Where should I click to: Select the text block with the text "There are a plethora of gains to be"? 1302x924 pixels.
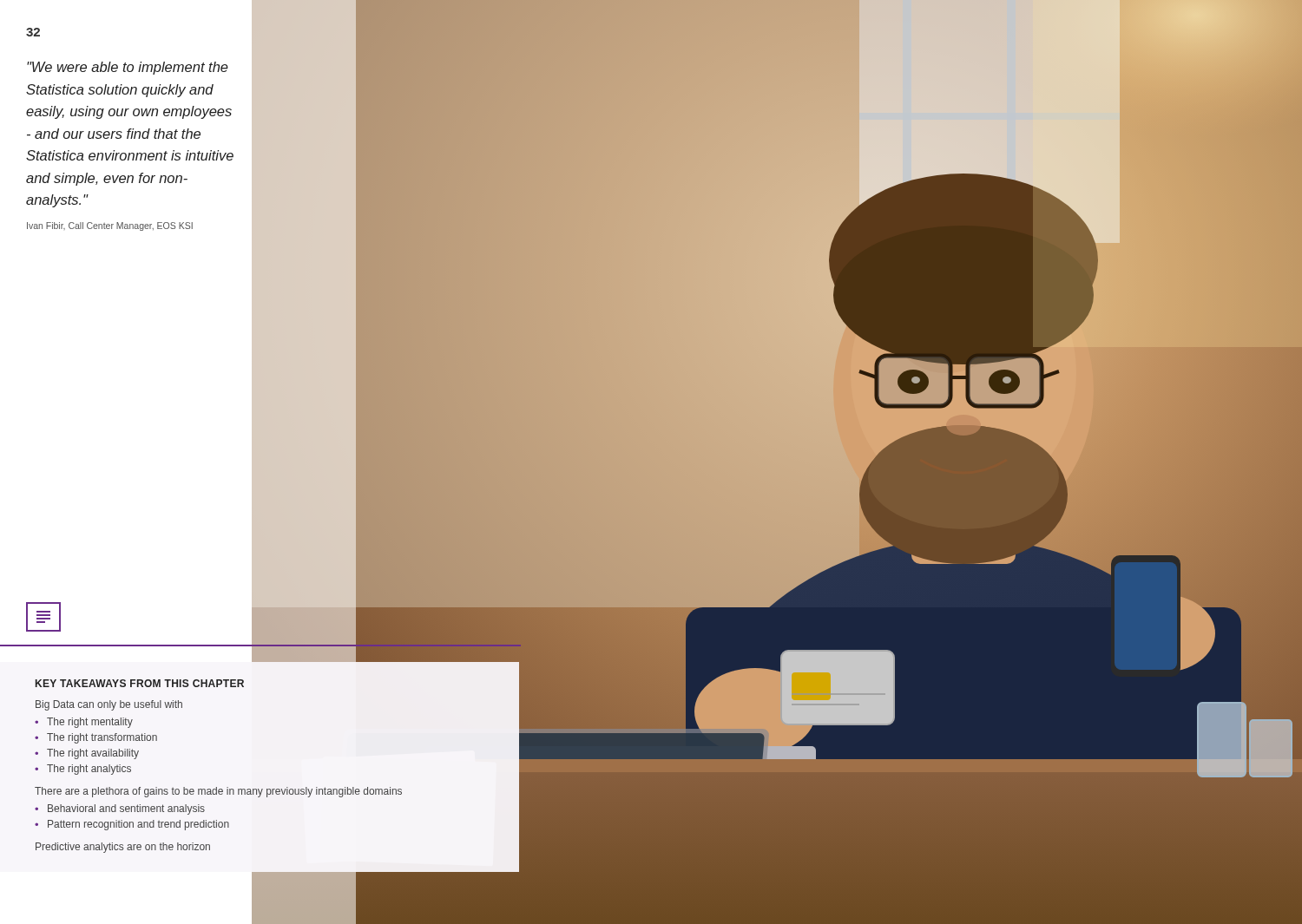(219, 791)
